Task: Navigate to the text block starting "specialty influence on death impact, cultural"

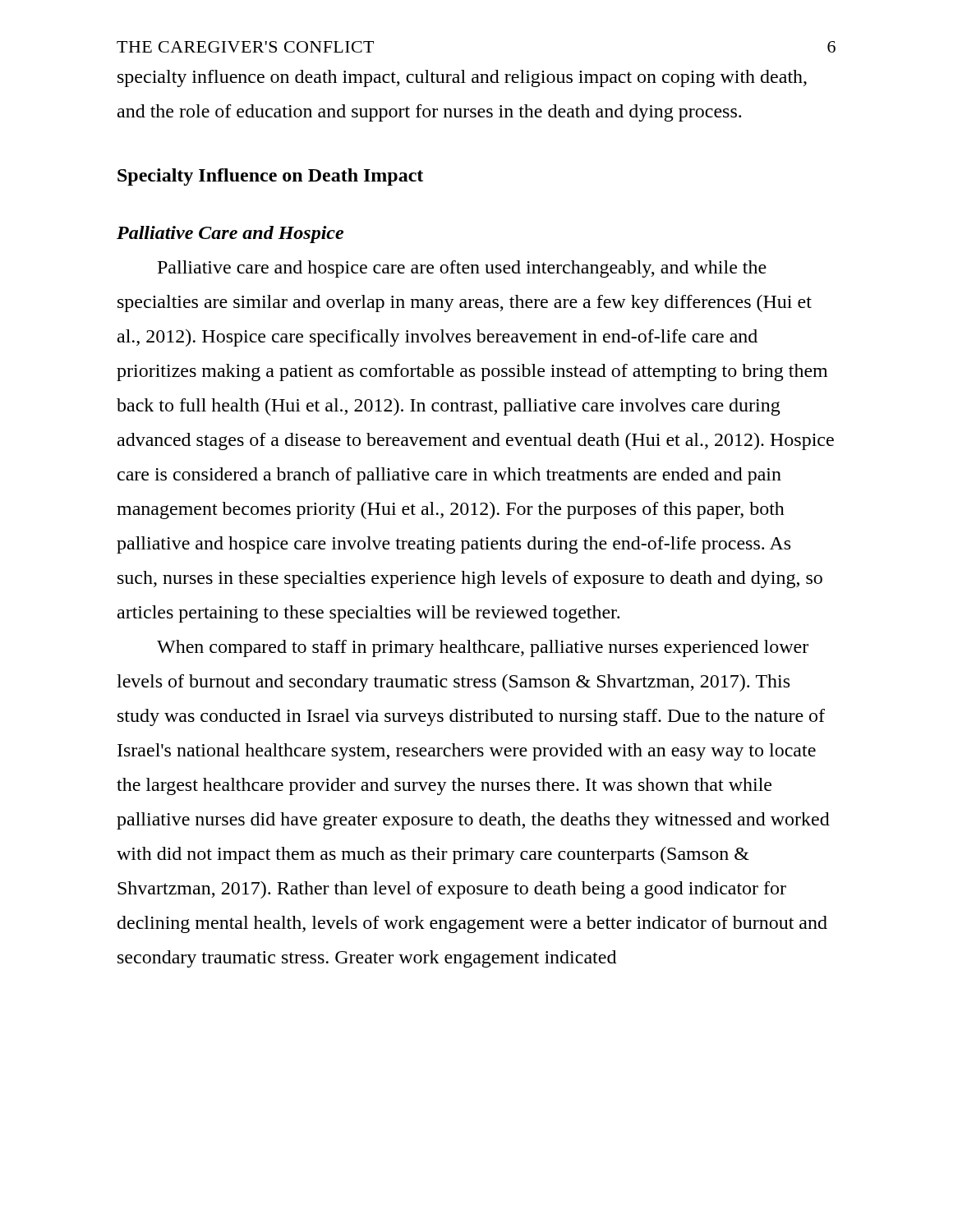Action: (x=462, y=94)
